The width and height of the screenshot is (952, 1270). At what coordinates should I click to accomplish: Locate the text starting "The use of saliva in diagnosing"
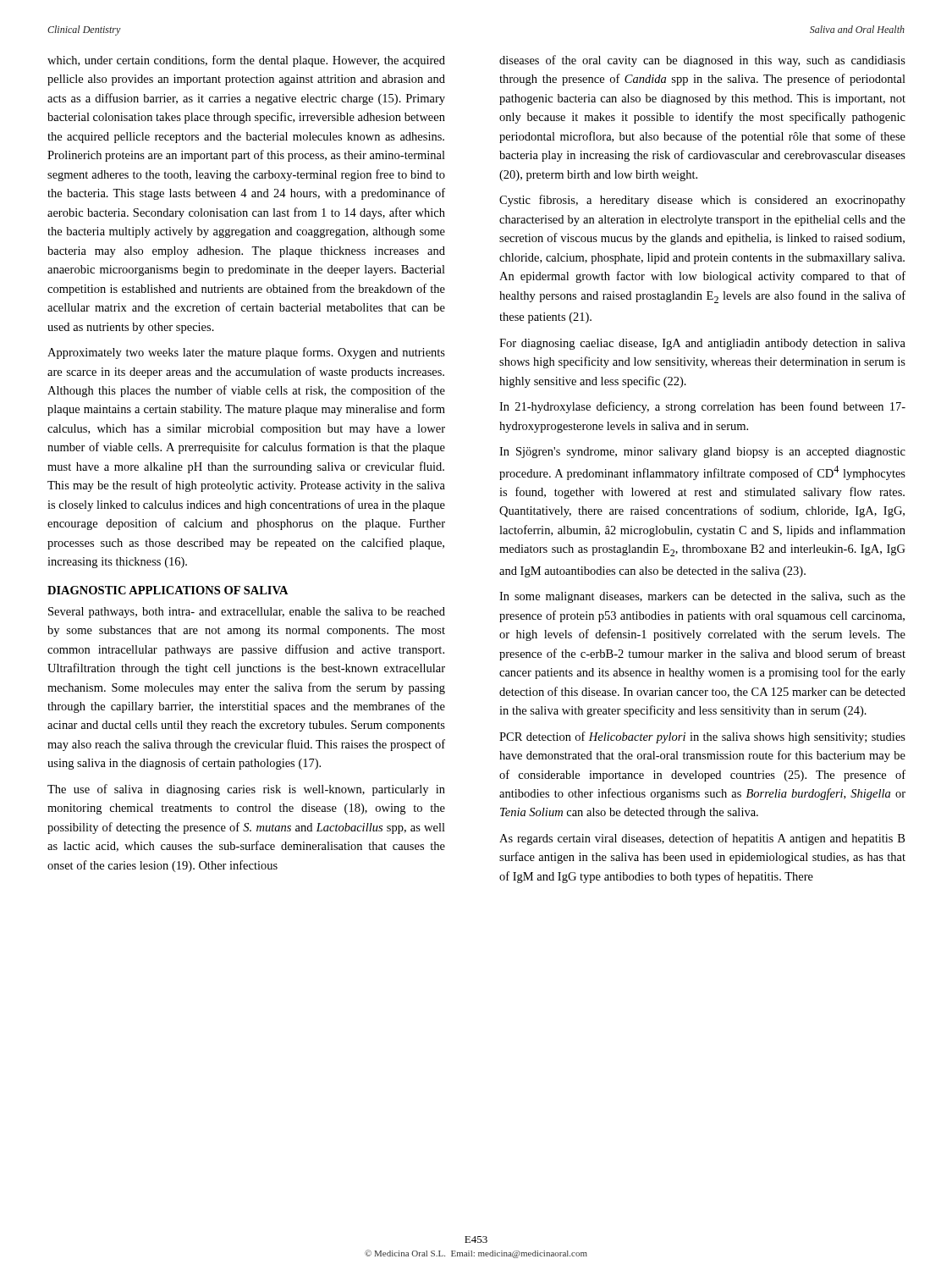tap(246, 827)
